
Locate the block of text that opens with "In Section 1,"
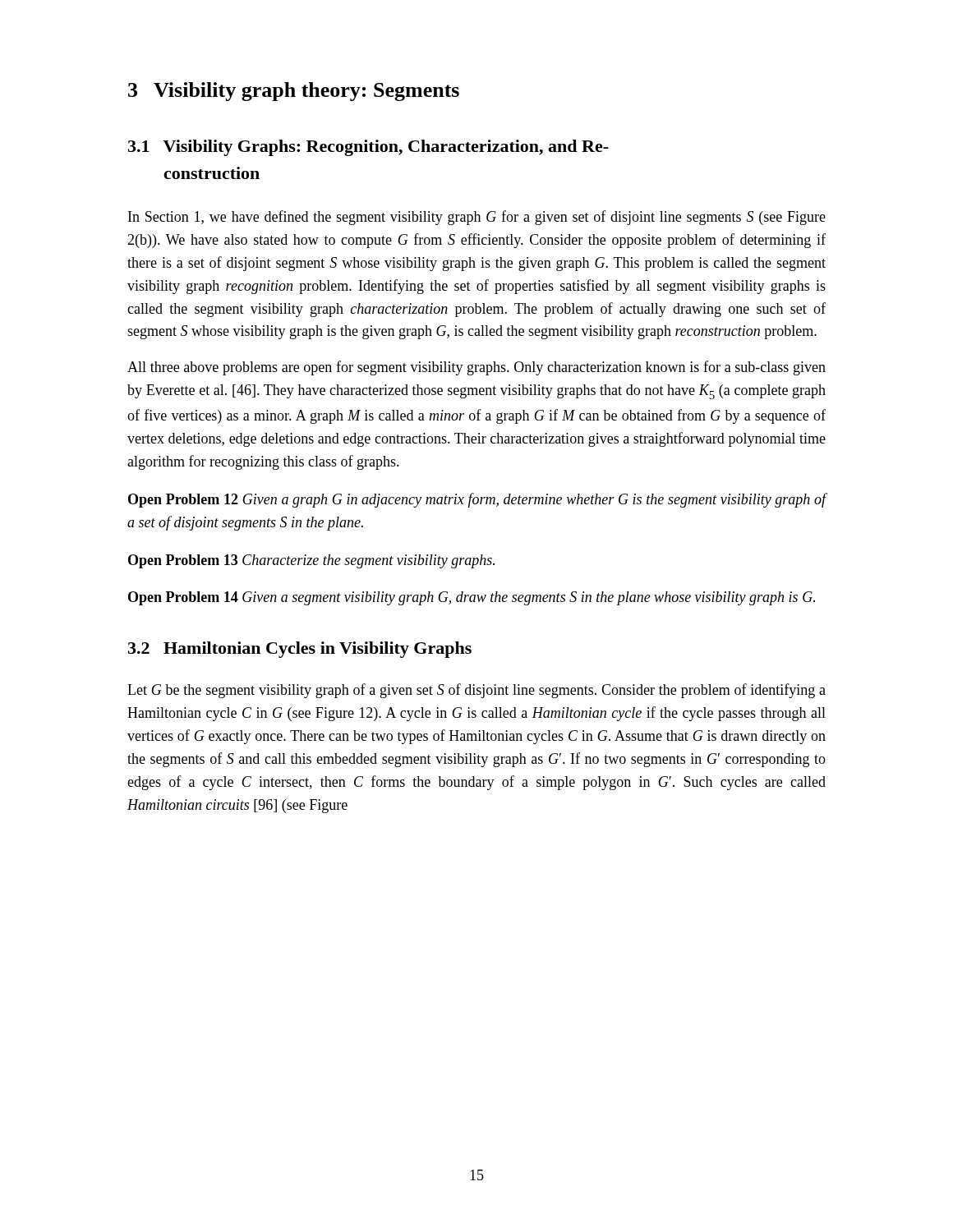(476, 275)
